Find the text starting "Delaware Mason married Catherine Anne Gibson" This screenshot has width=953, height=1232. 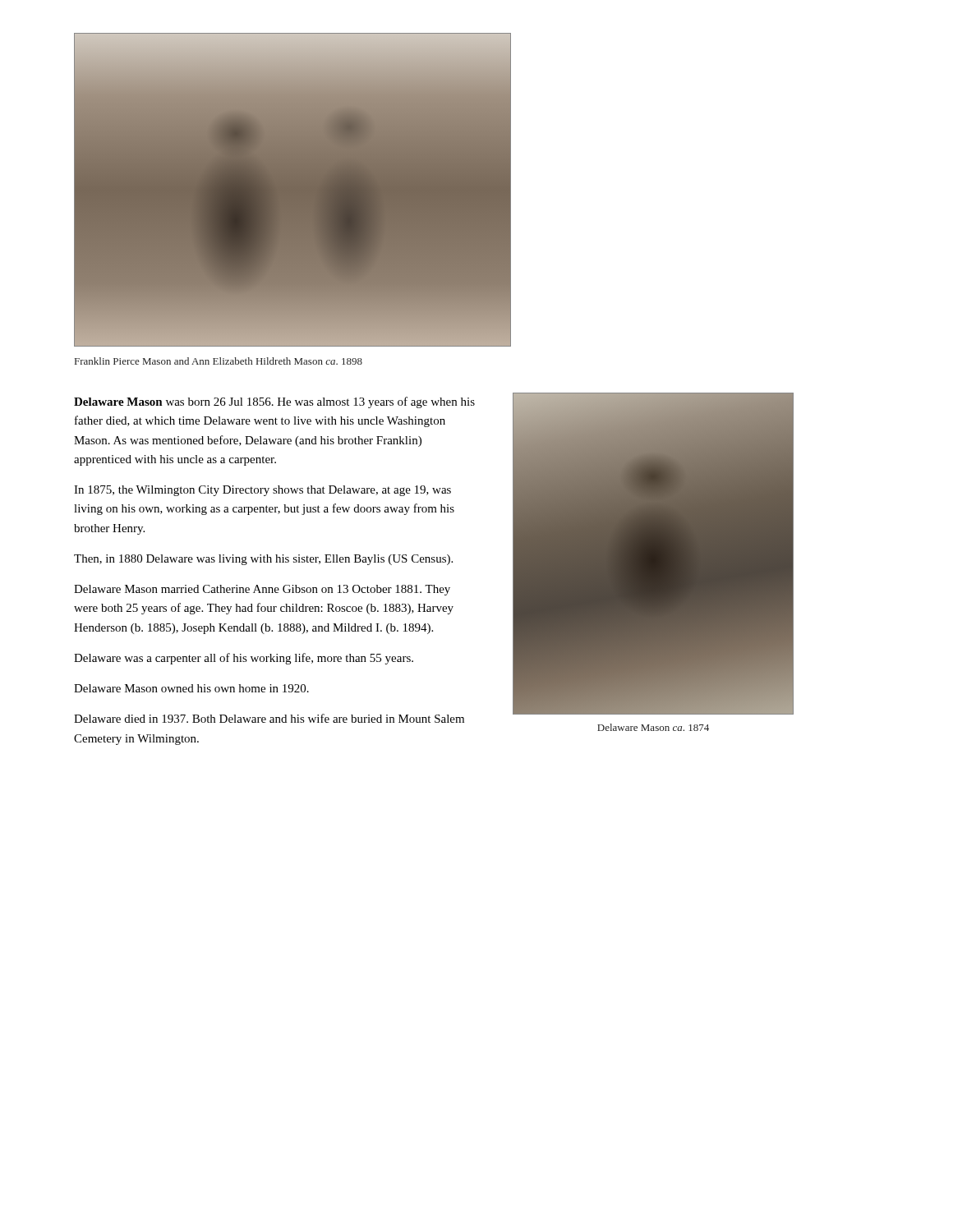click(x=264, y=608)
